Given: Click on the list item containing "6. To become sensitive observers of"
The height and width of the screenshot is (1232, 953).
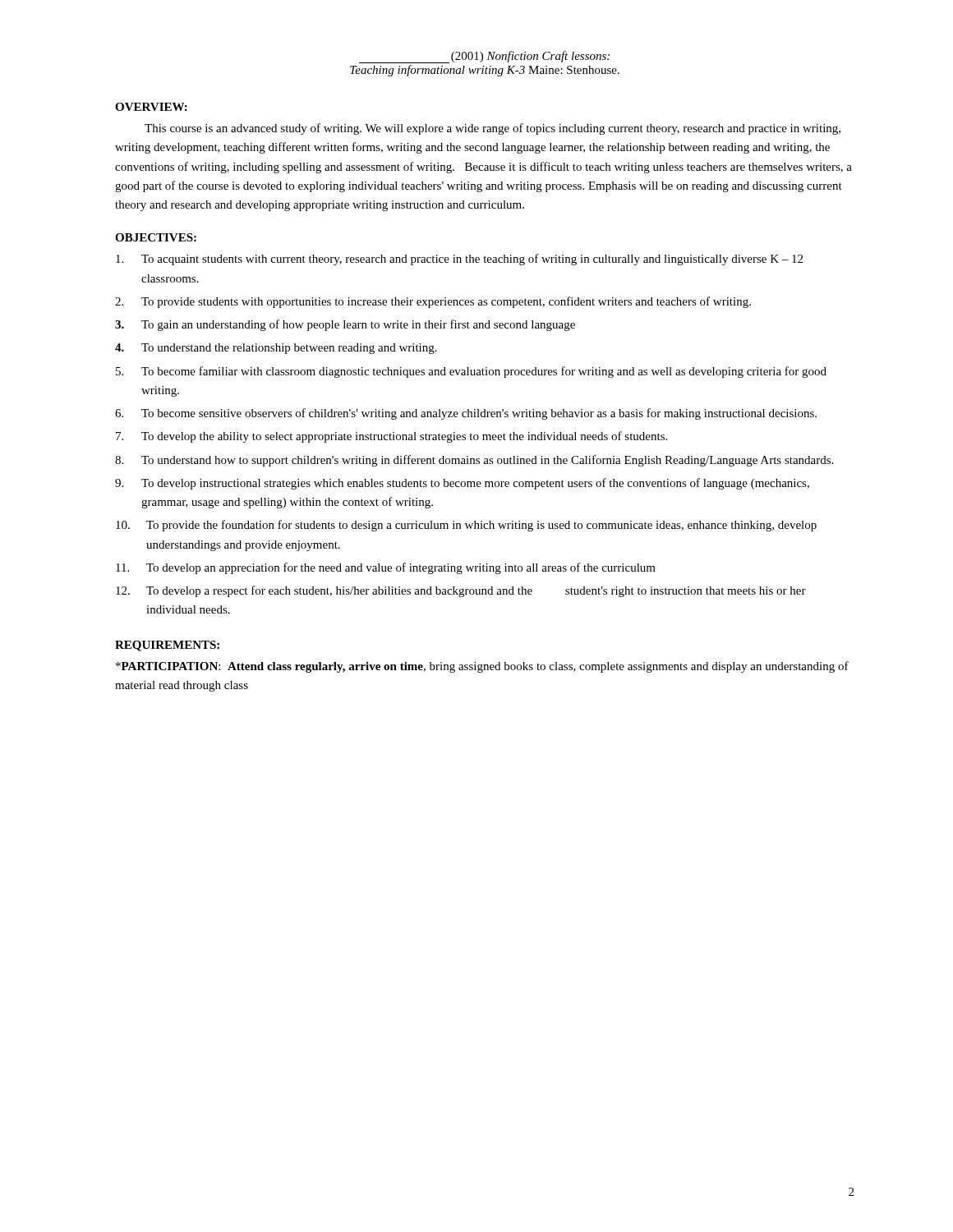Looking at the screenshot, I should point(466,414).
